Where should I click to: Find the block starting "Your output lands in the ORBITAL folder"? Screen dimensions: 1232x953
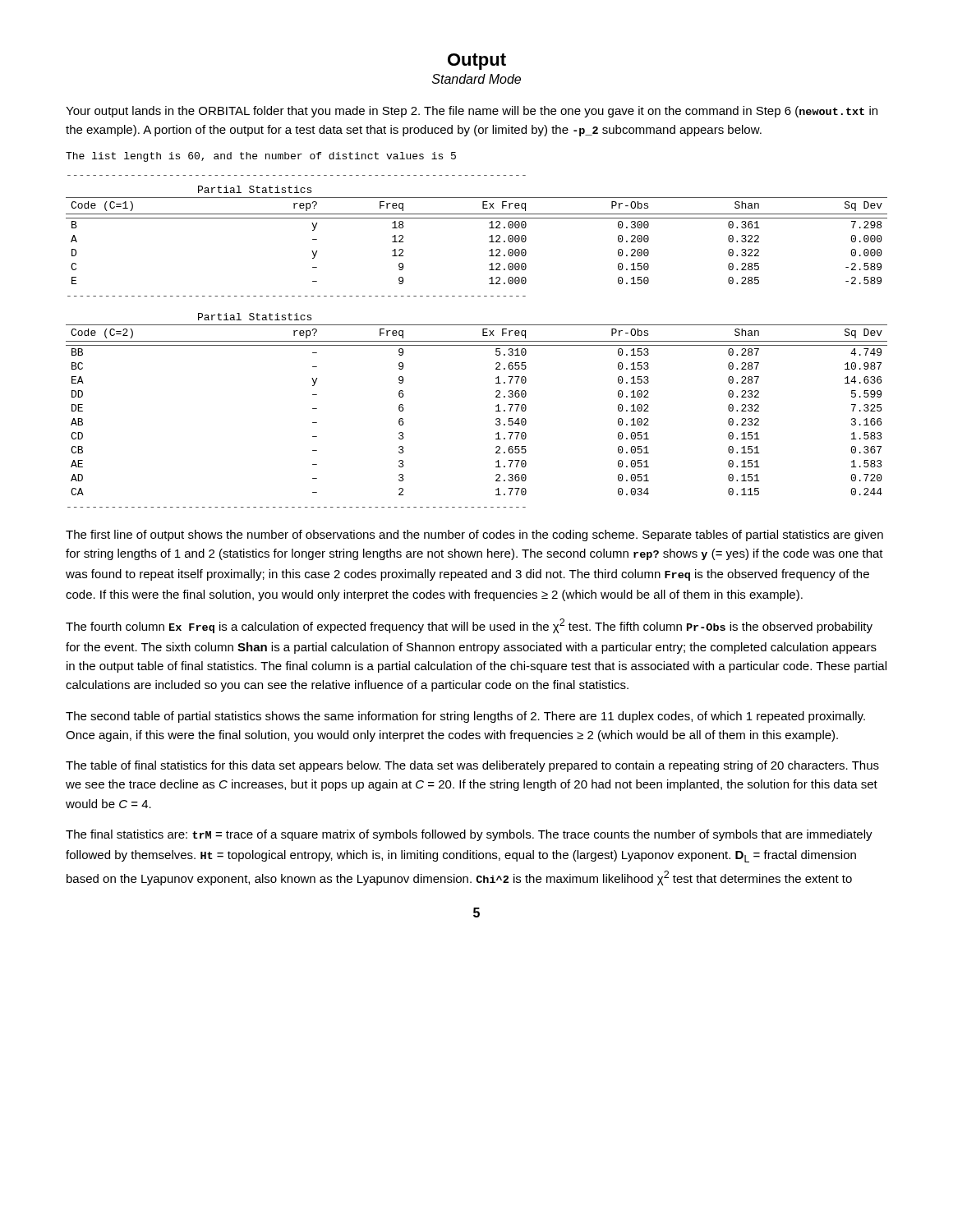(x=472, y=120)
